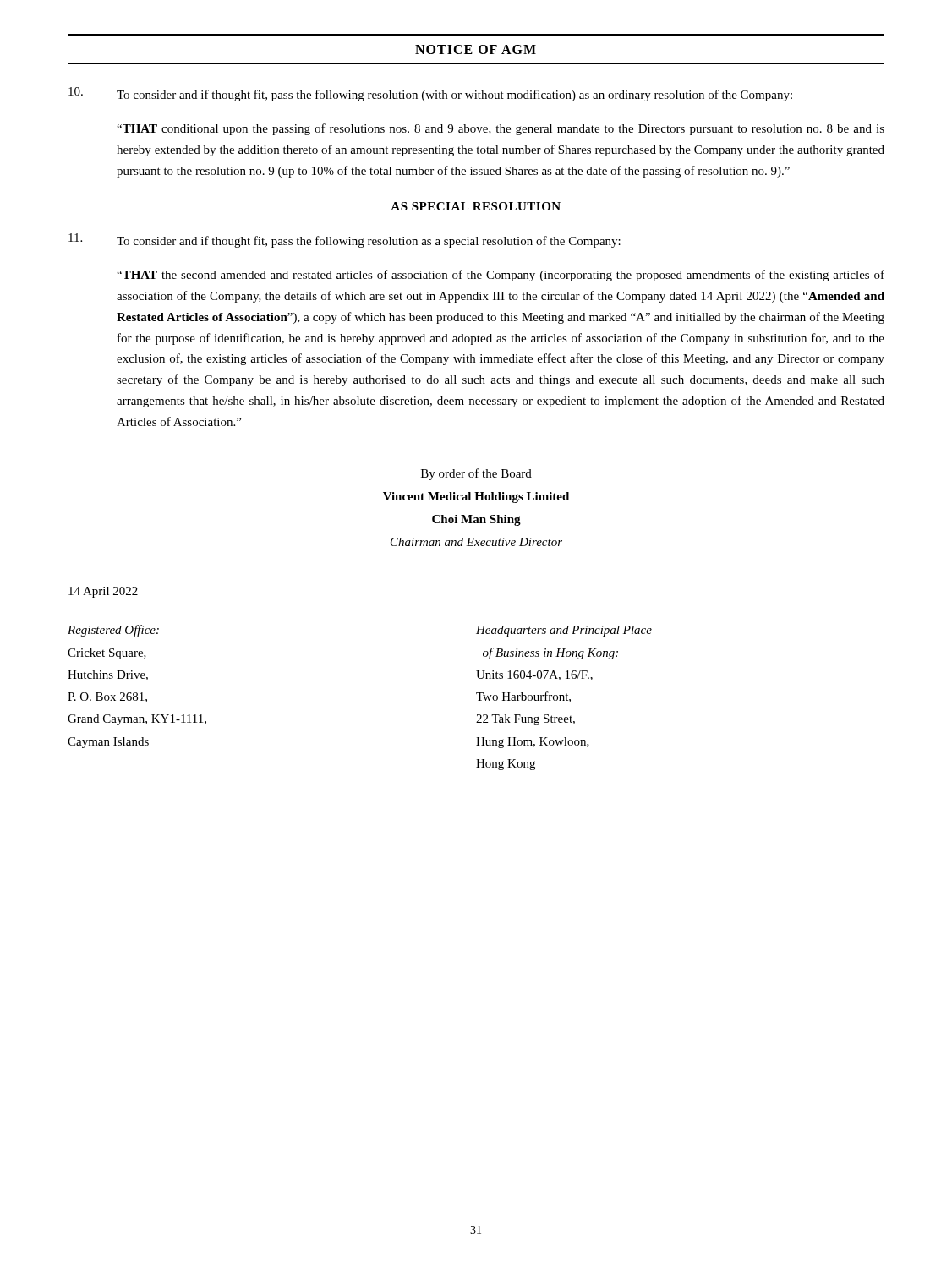Select the text starting "By order of the Board"
Viewport: 952px width, 1268px height.
point(476,508)
